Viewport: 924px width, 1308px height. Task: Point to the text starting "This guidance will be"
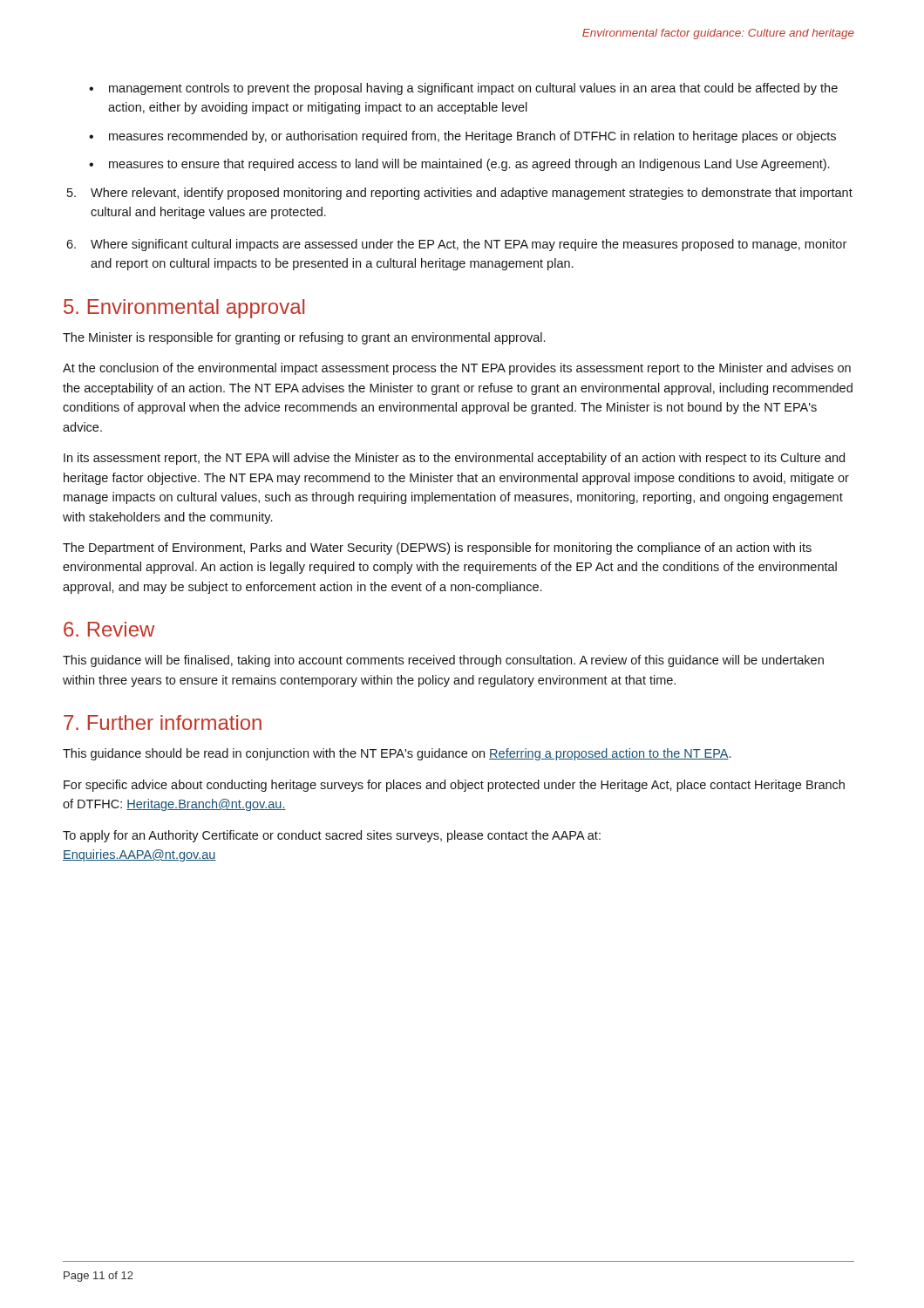(x=444, y=670)
